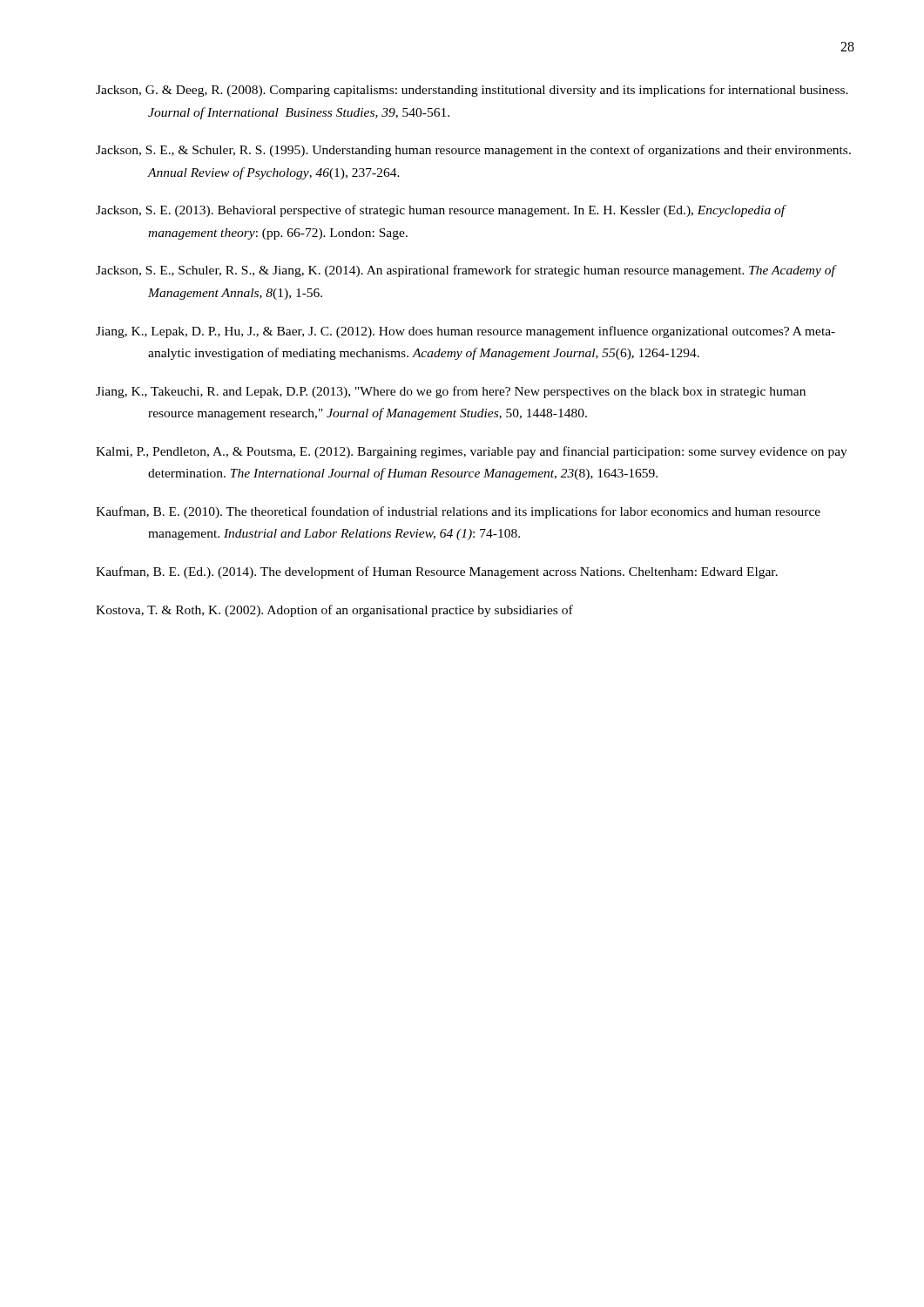Point to the block starting "Jackson, S. E. (2013). Behavioral perspective of strategic"

pos(440,221)
